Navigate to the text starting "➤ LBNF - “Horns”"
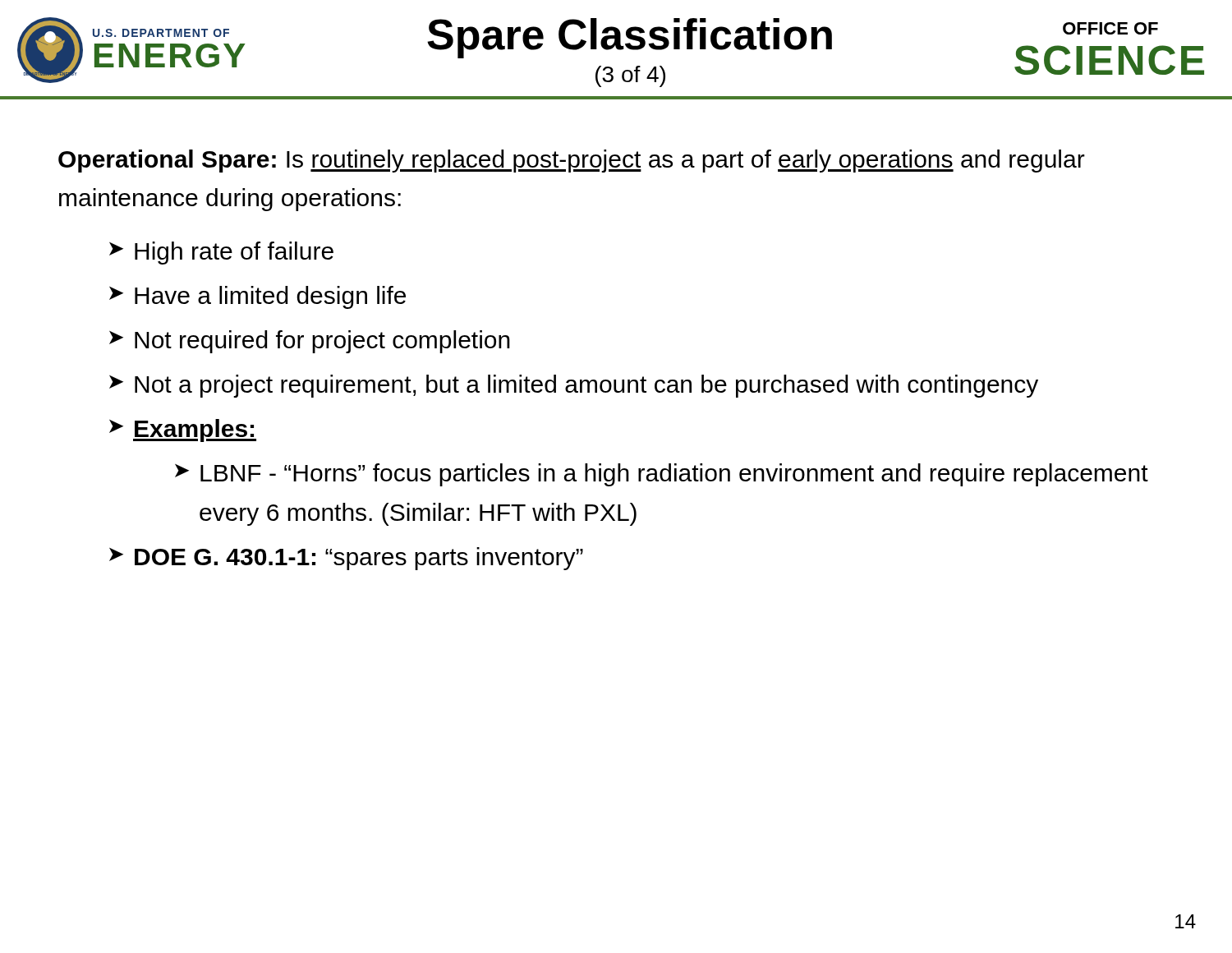Image resolution: width=1232 pixels, height=953 pixels. (x=673, y=493)
